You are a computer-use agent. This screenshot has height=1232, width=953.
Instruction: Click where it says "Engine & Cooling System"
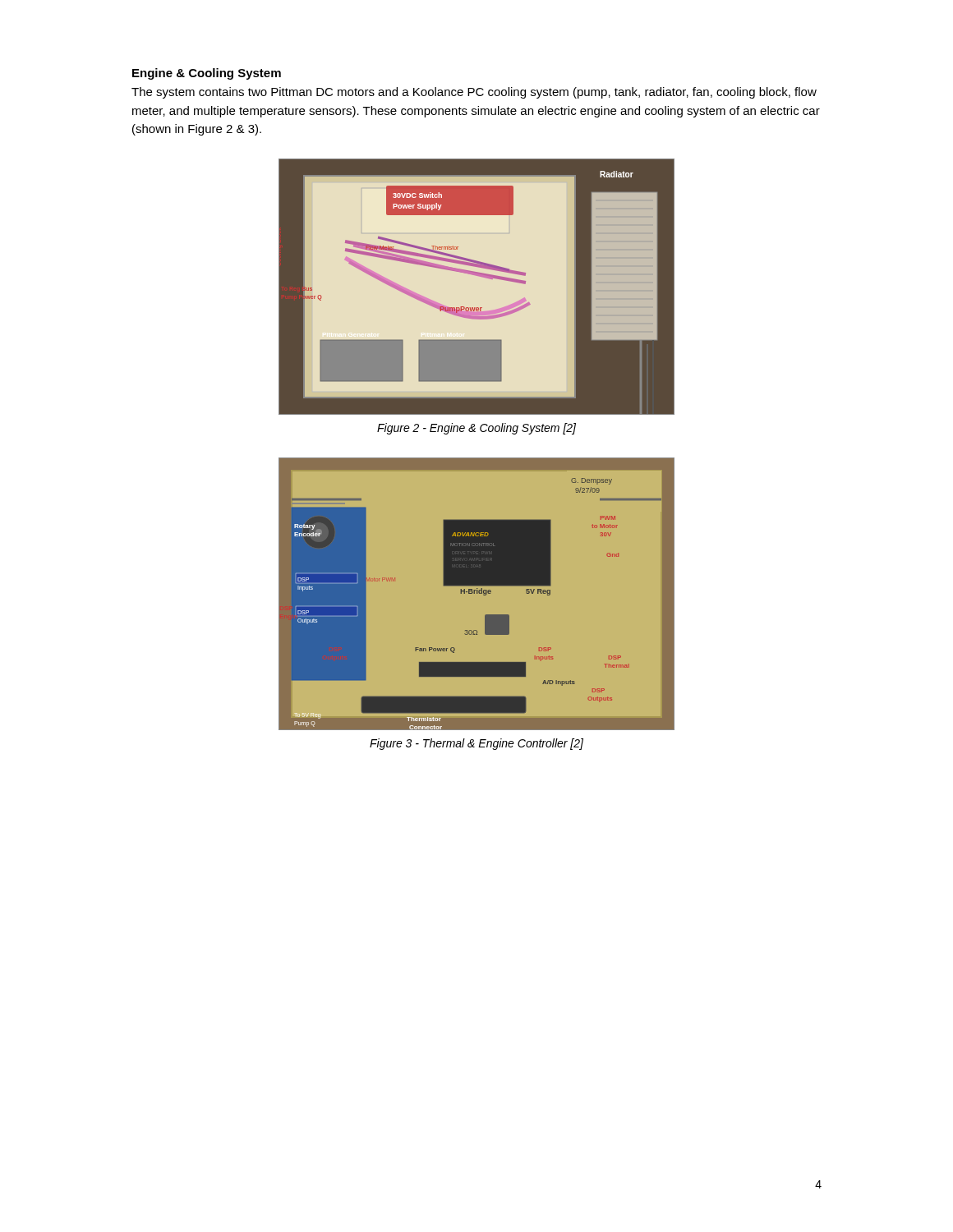tap(206, 73)
